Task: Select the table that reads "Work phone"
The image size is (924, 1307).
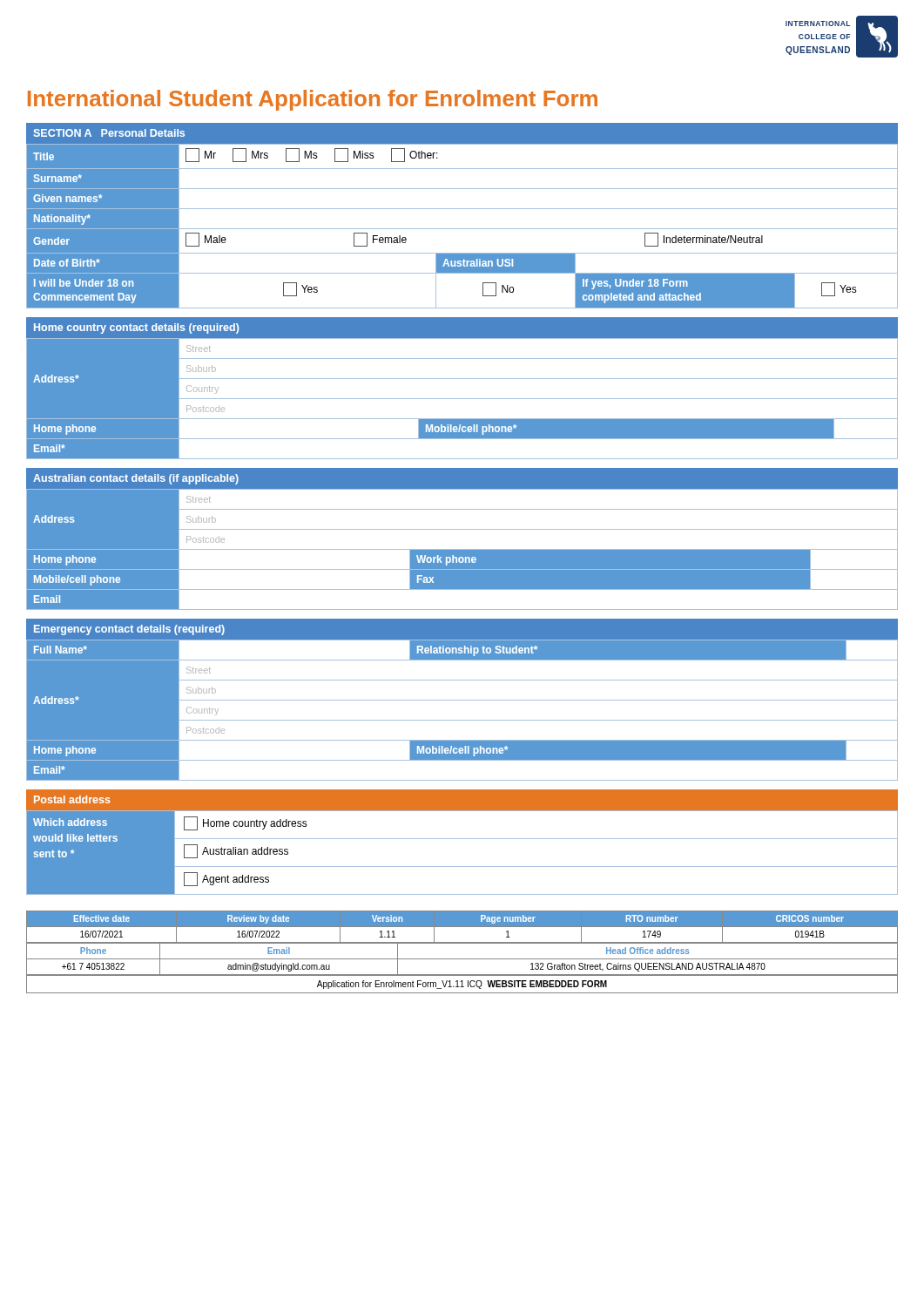Action: tap(462, 539)
